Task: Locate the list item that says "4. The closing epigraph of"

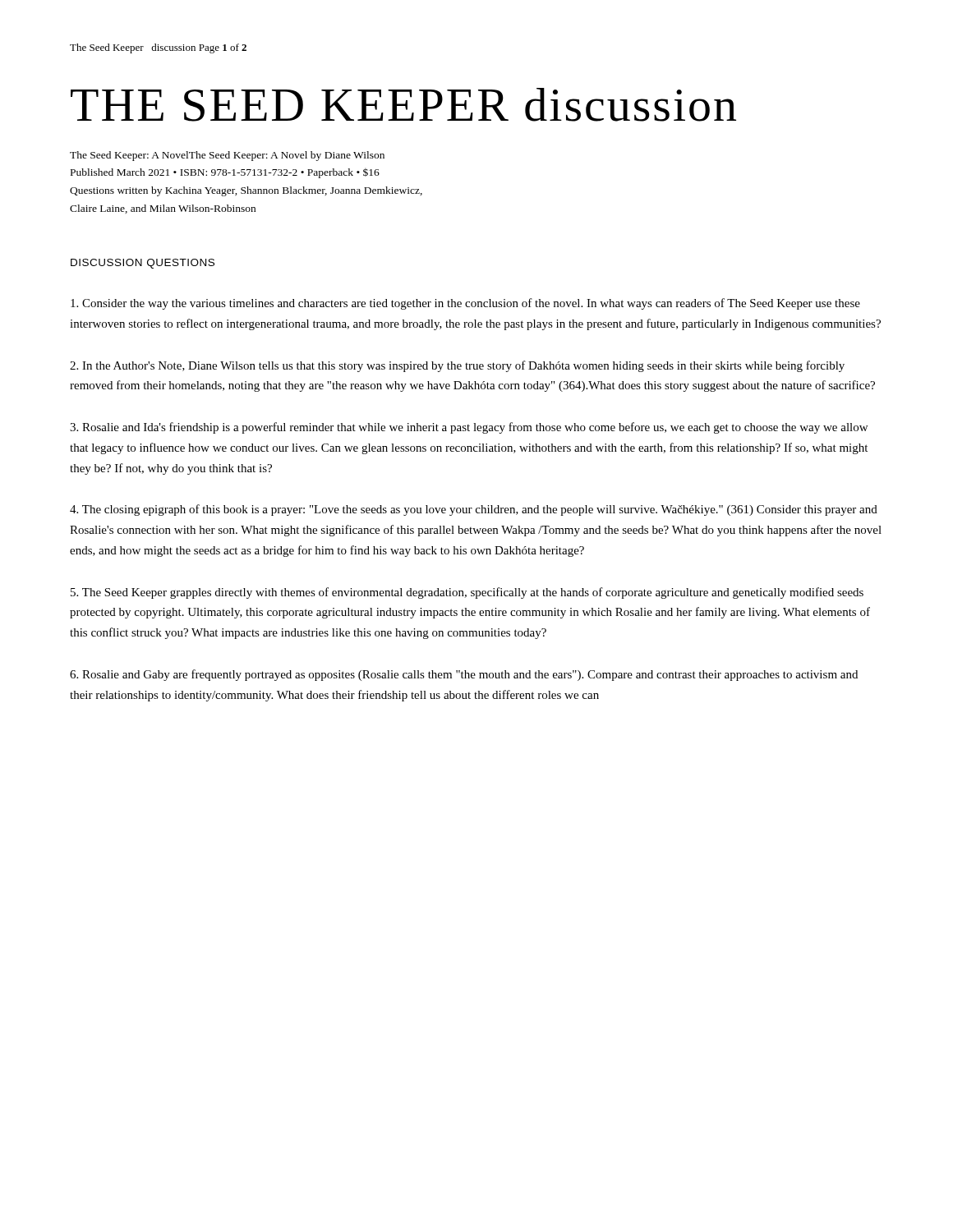Action: 476,530
